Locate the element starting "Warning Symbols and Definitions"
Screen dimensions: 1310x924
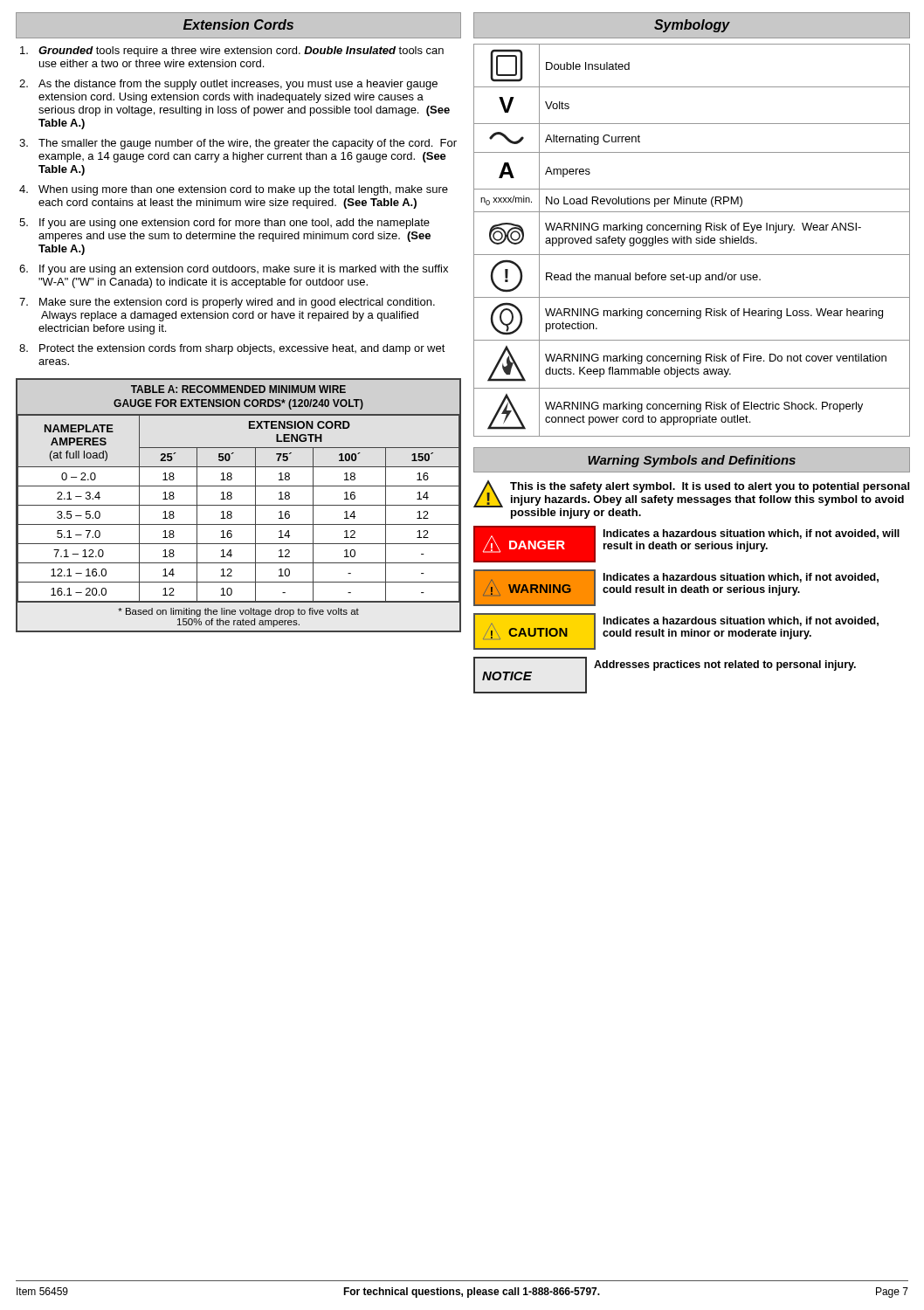pos(692,460)
